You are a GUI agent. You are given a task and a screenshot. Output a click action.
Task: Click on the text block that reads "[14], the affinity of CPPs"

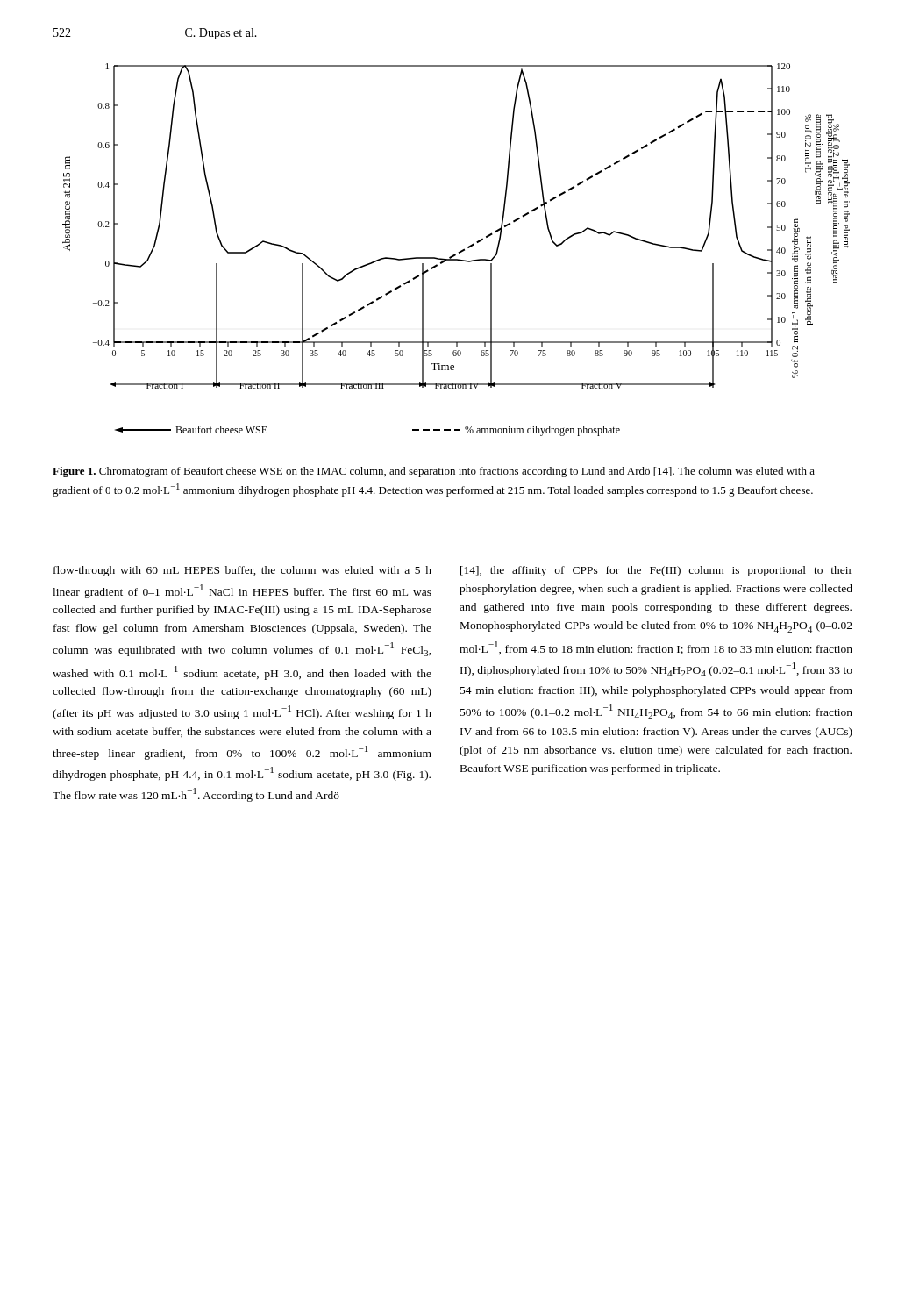[656, 669]
